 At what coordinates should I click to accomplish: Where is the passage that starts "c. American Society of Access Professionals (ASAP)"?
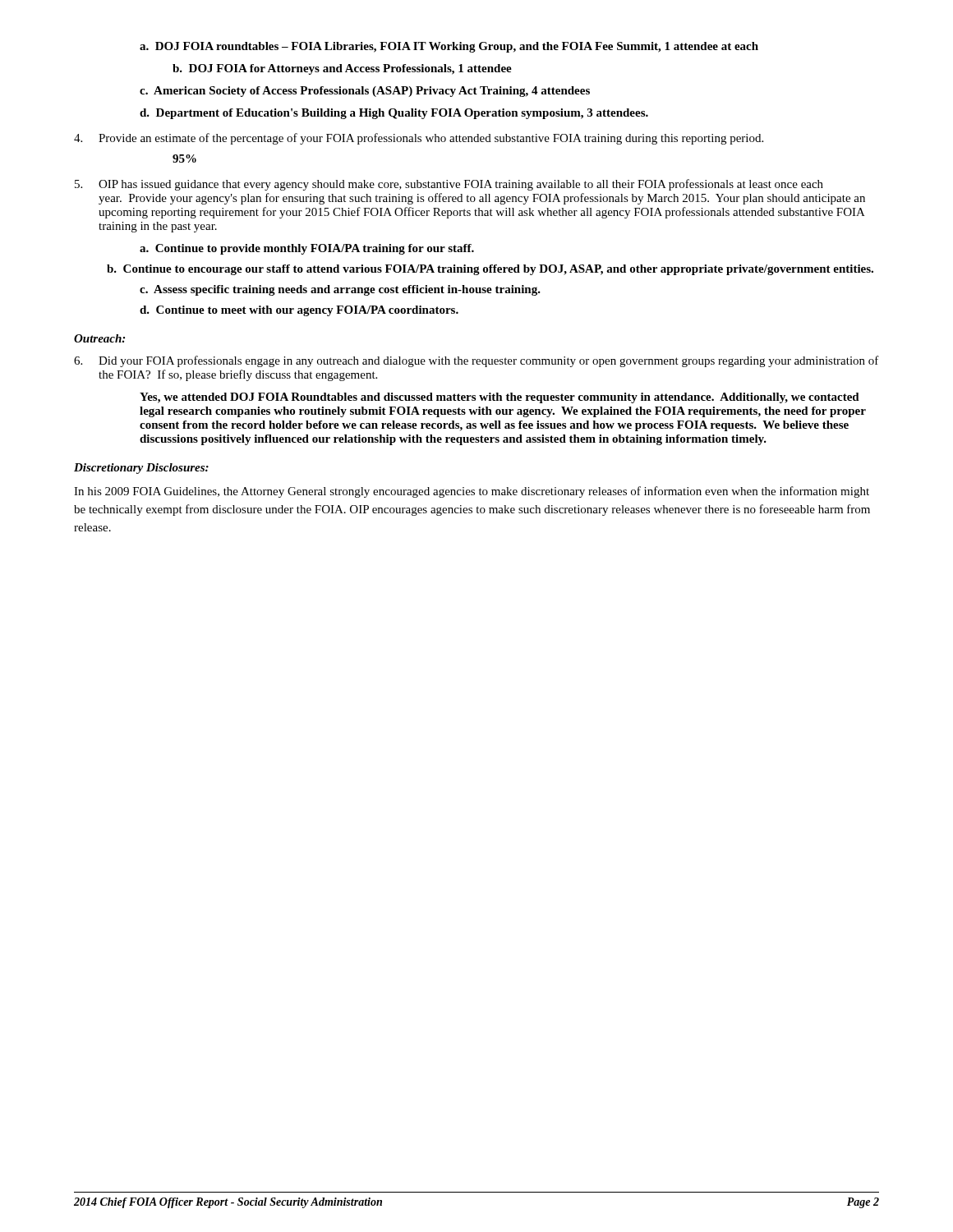(x=365, y=90)
